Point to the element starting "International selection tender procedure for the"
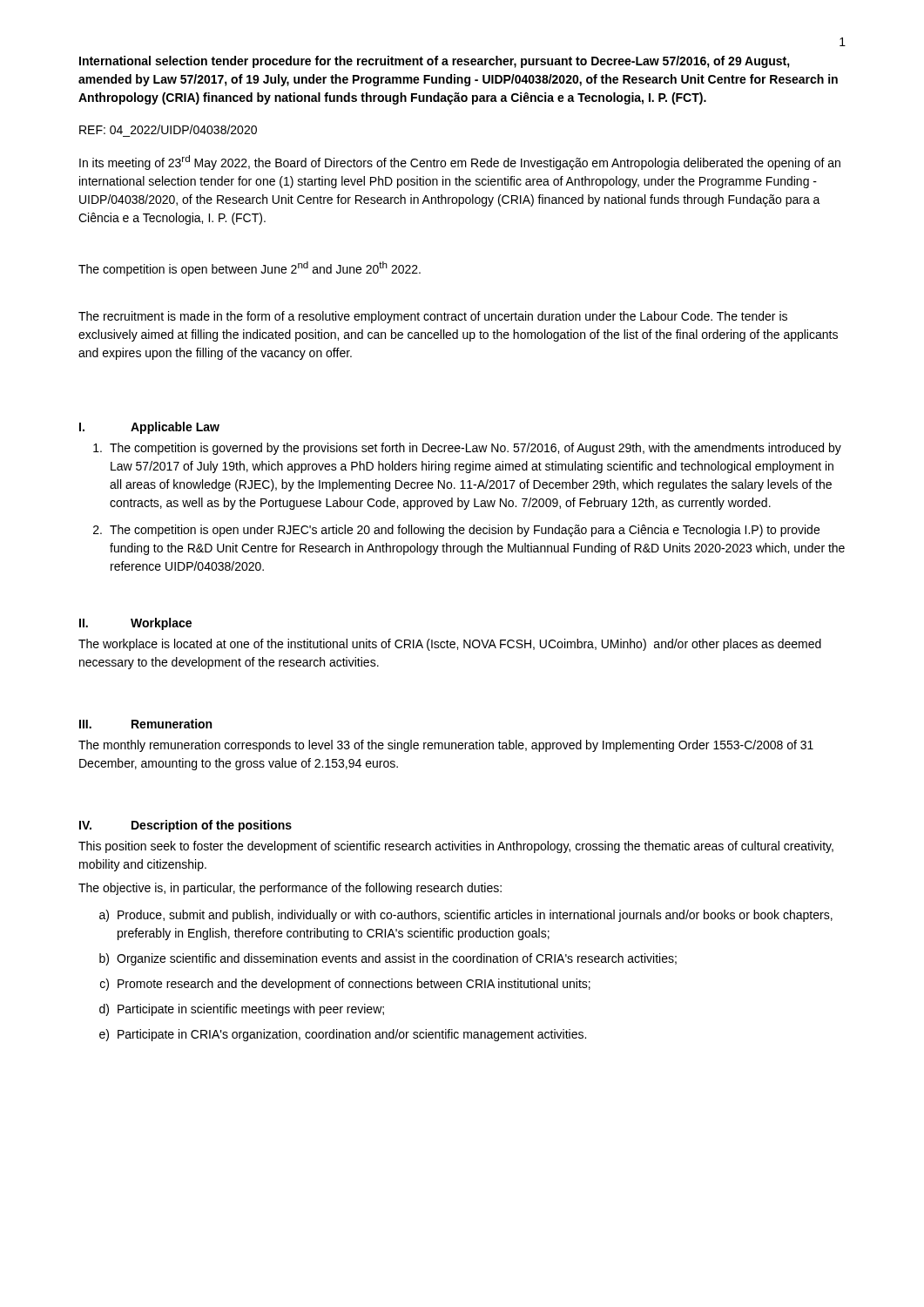 pyautogui.click(x=458, y=79)
